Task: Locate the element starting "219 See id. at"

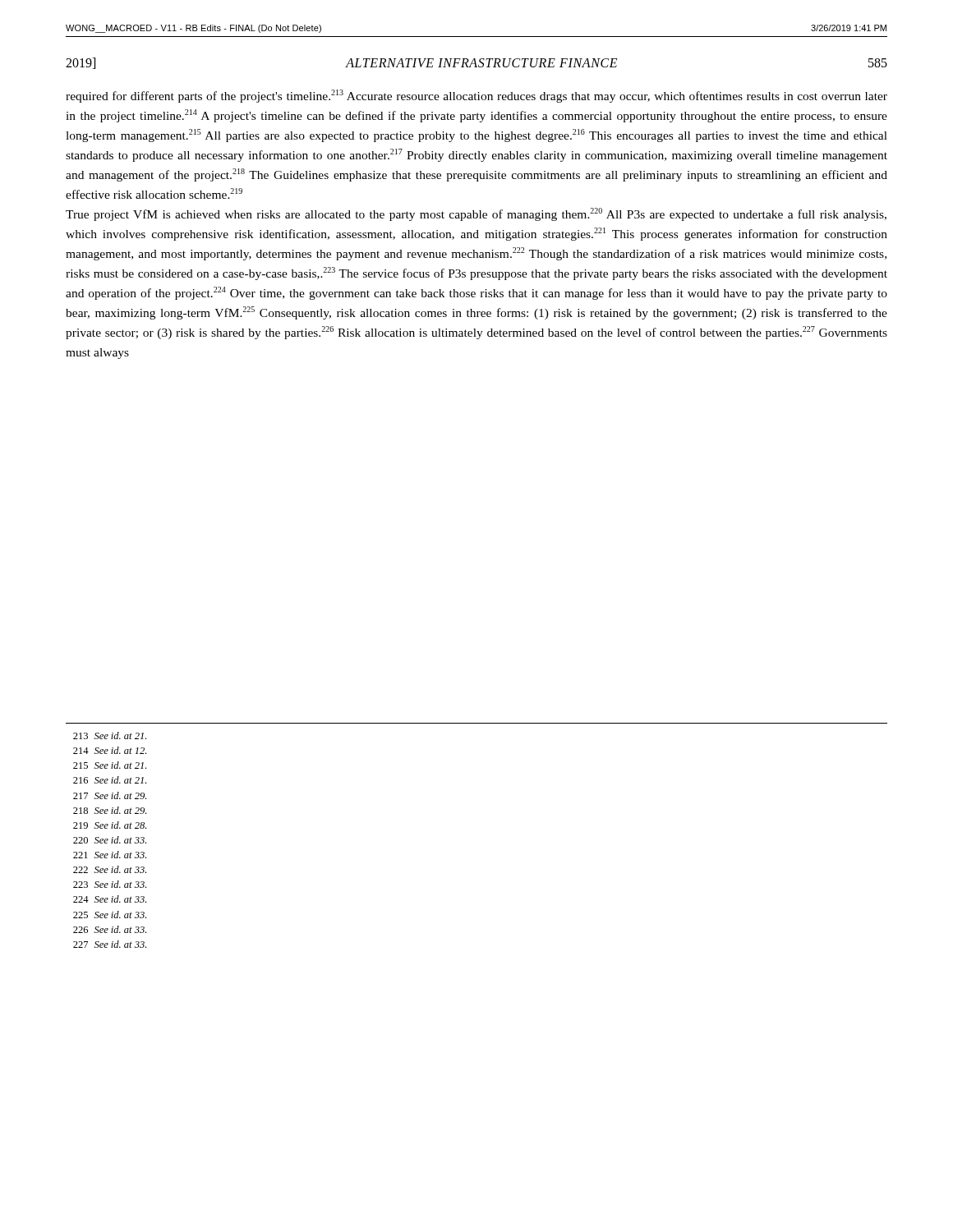Action: coord(107,825)
